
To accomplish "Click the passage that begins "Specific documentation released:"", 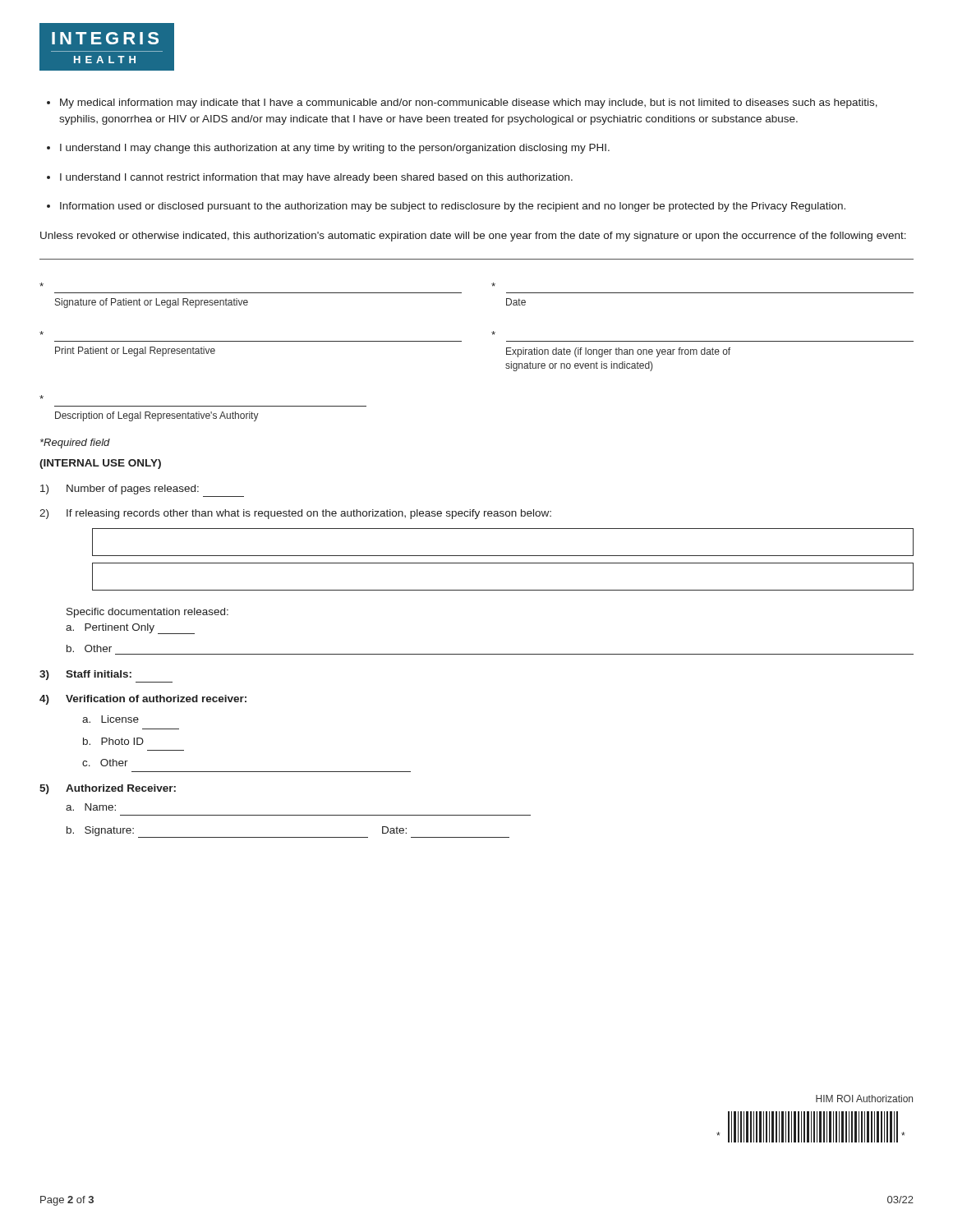I will click(x=147, y=613).
